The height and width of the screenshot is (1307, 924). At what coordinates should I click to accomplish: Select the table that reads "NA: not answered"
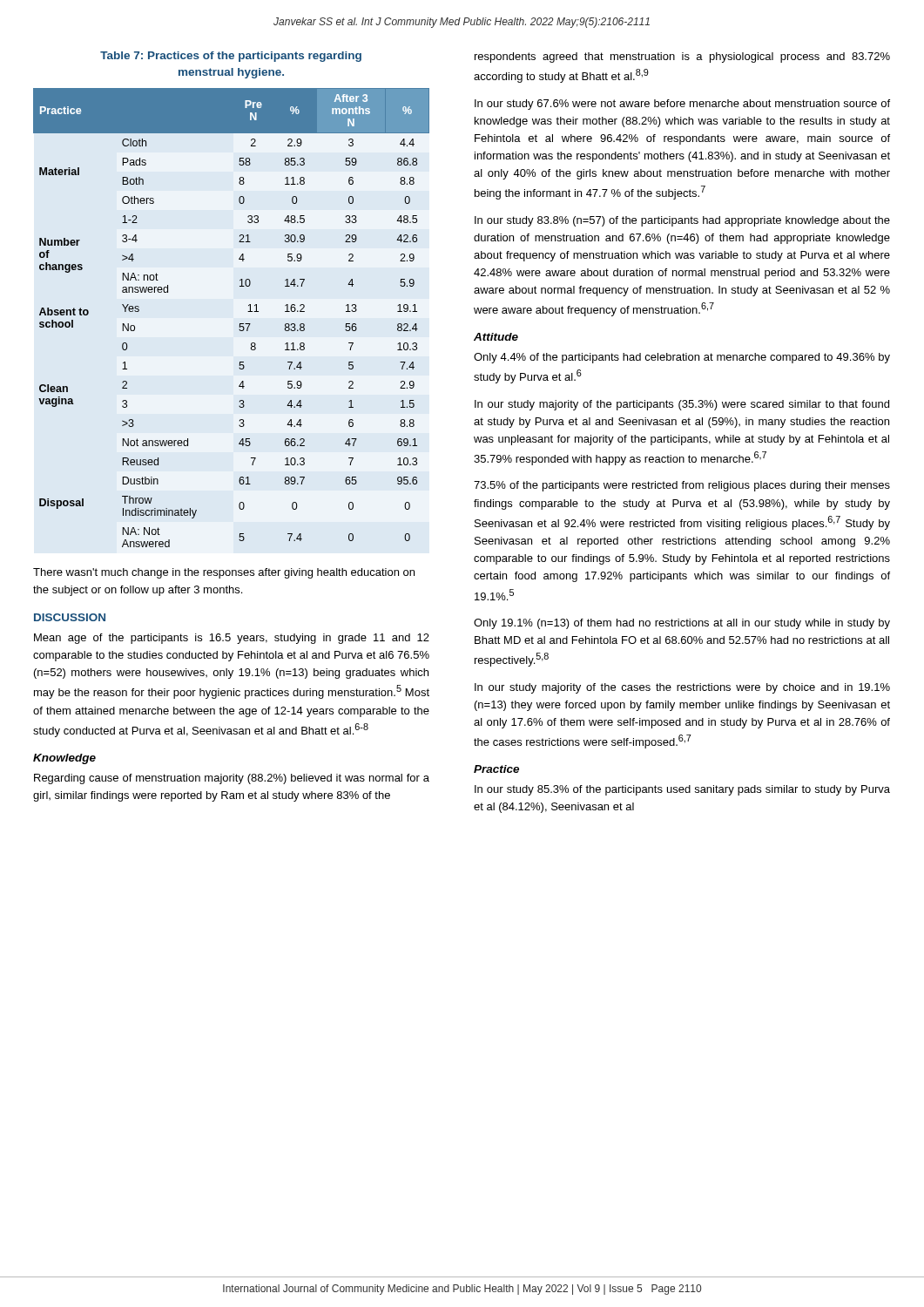(x=231, y=320)
